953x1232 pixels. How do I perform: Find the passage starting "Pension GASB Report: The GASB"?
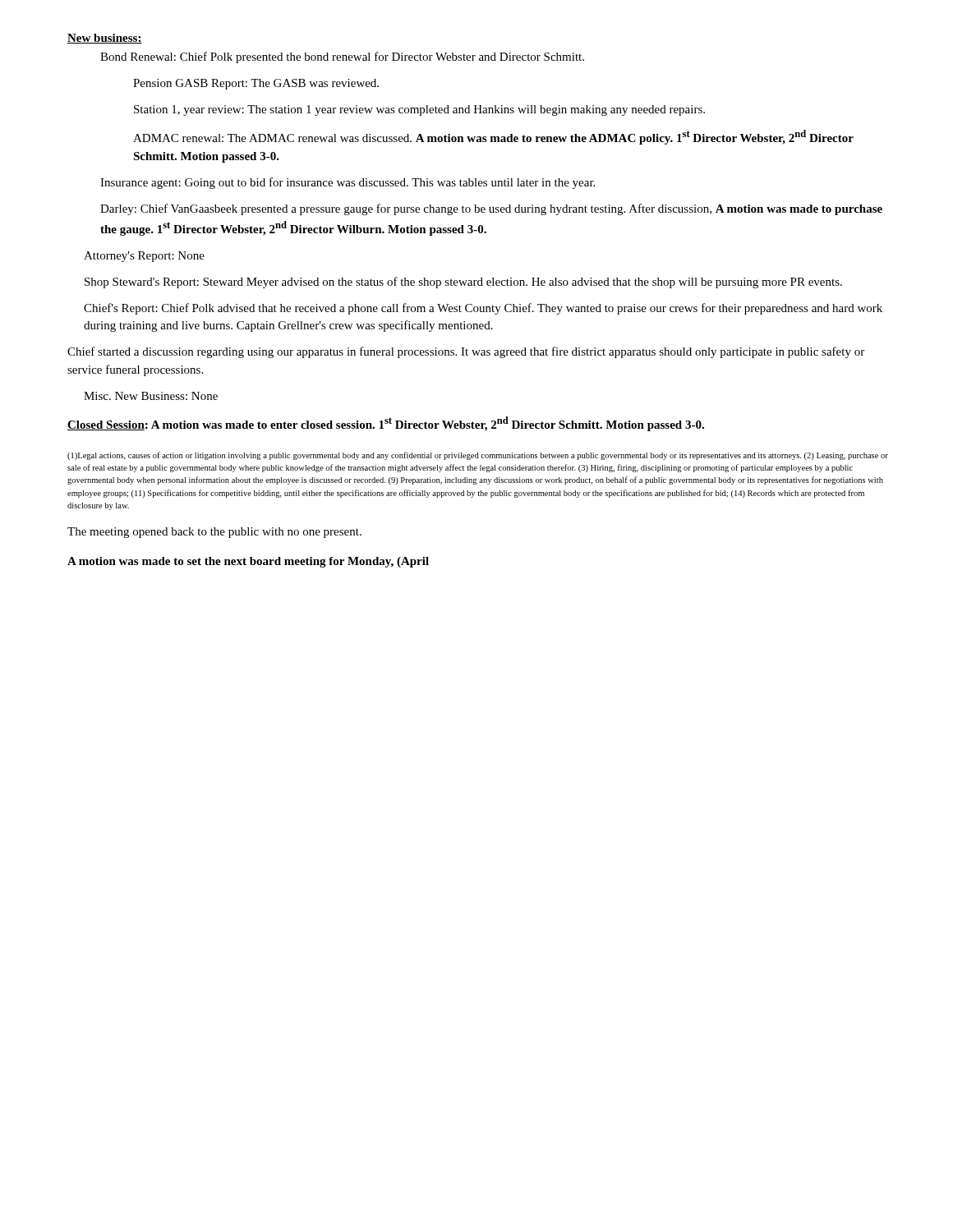(x=256, y=84)
